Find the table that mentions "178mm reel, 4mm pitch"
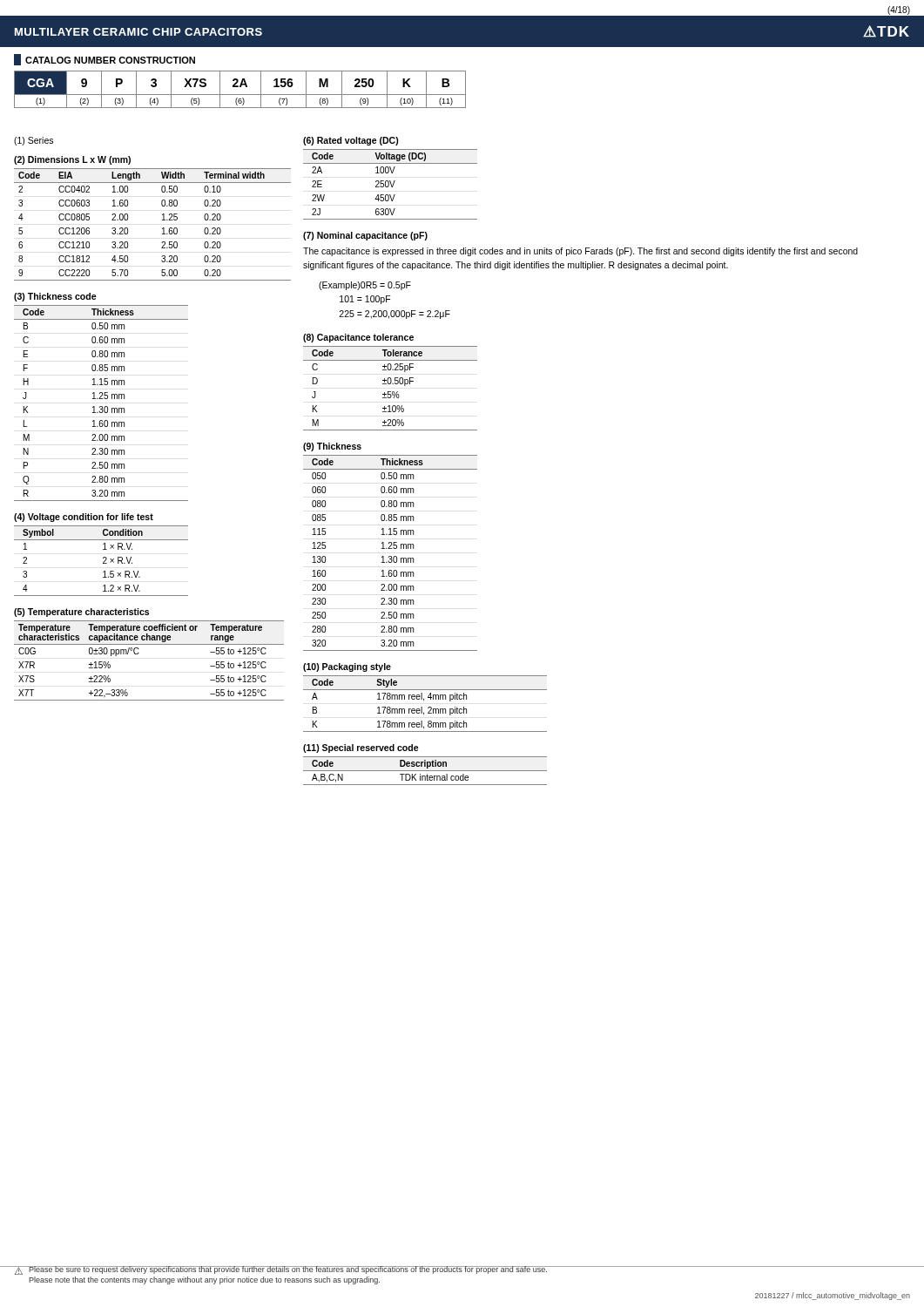 (x=607, y=703)
